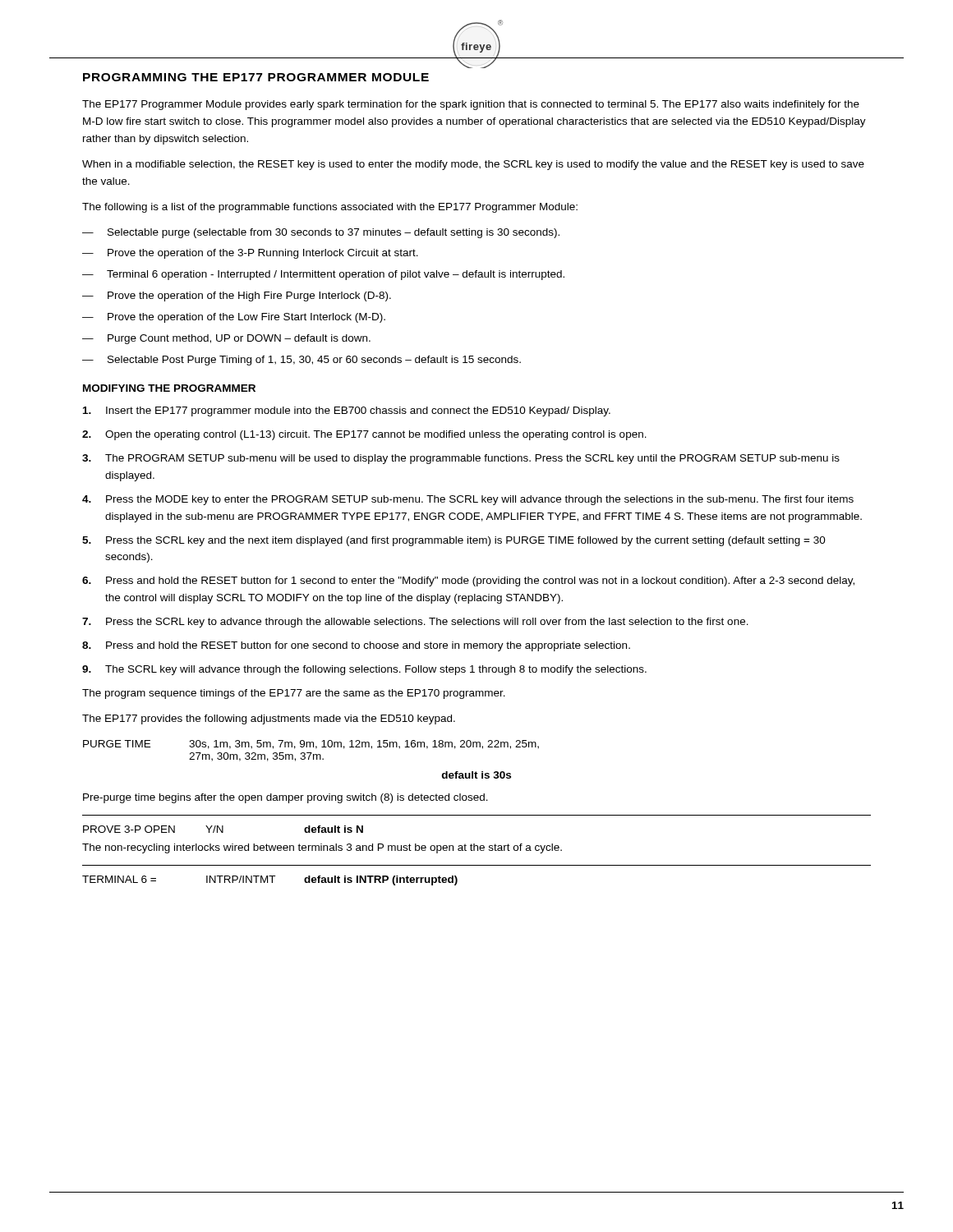Click the passage that begins "When in a modifiable selection,"

(473, 172)
